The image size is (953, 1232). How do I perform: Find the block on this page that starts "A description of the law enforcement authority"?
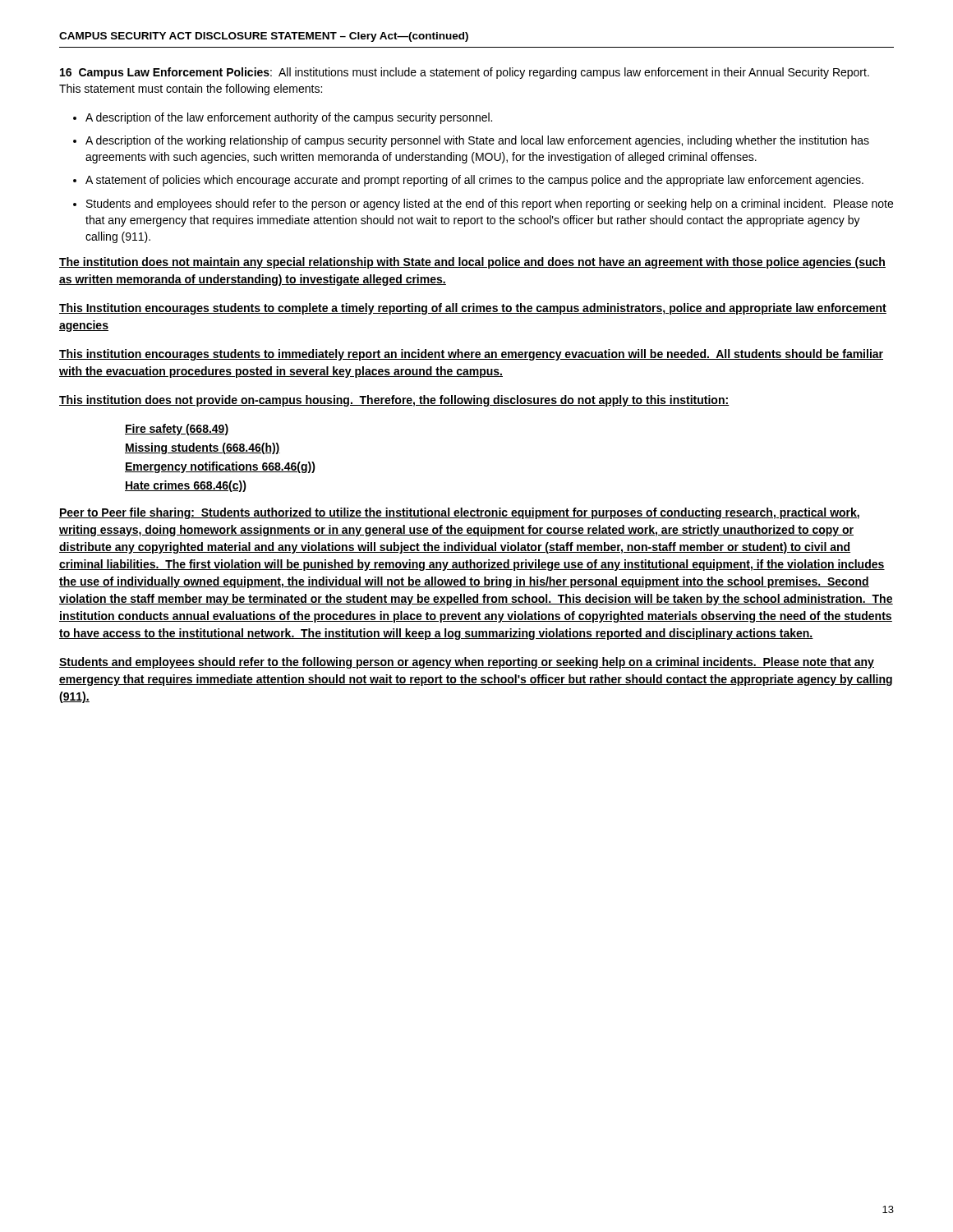point(289,117)
